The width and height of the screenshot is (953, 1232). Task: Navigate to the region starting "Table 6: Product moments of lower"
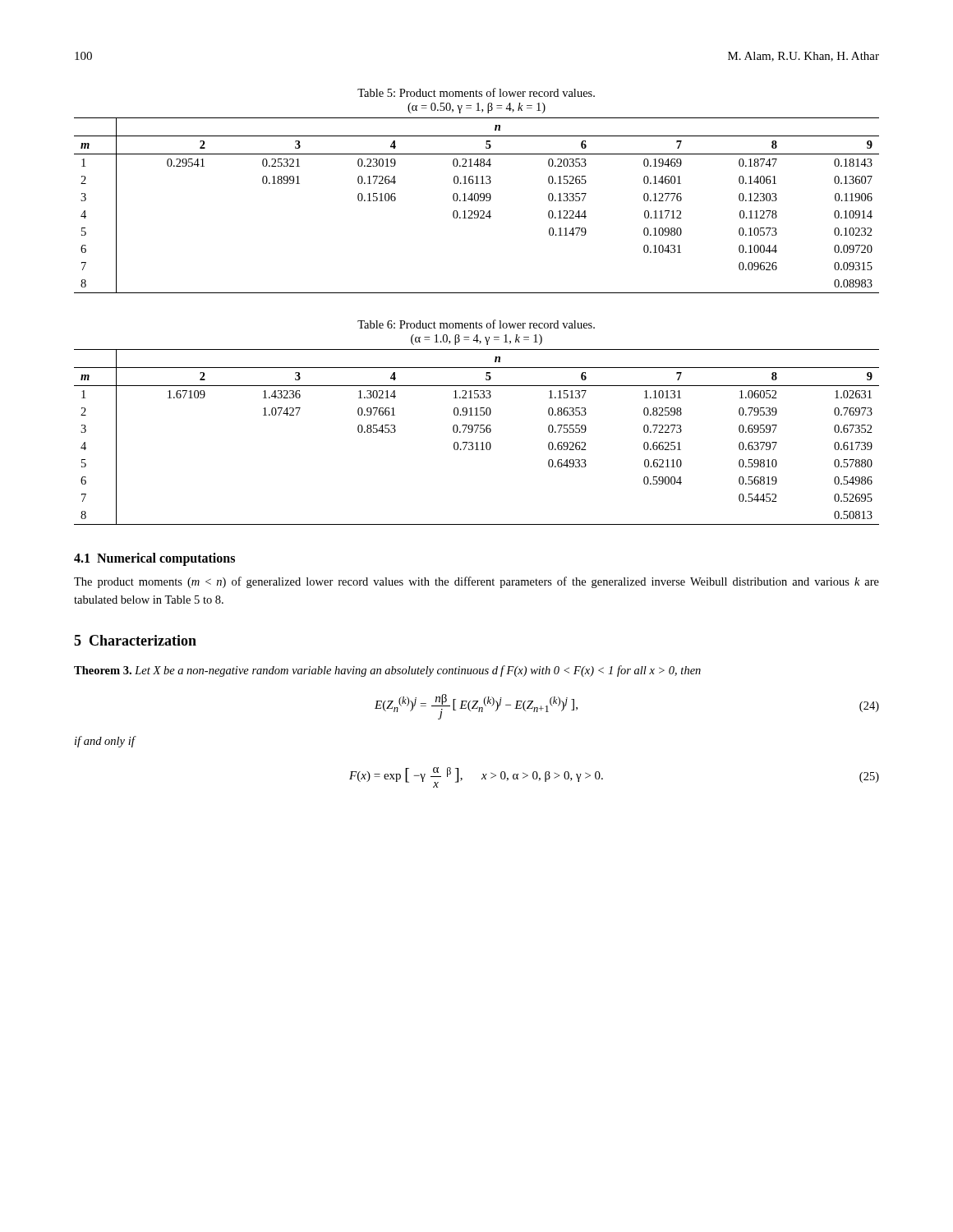point(476,331)
